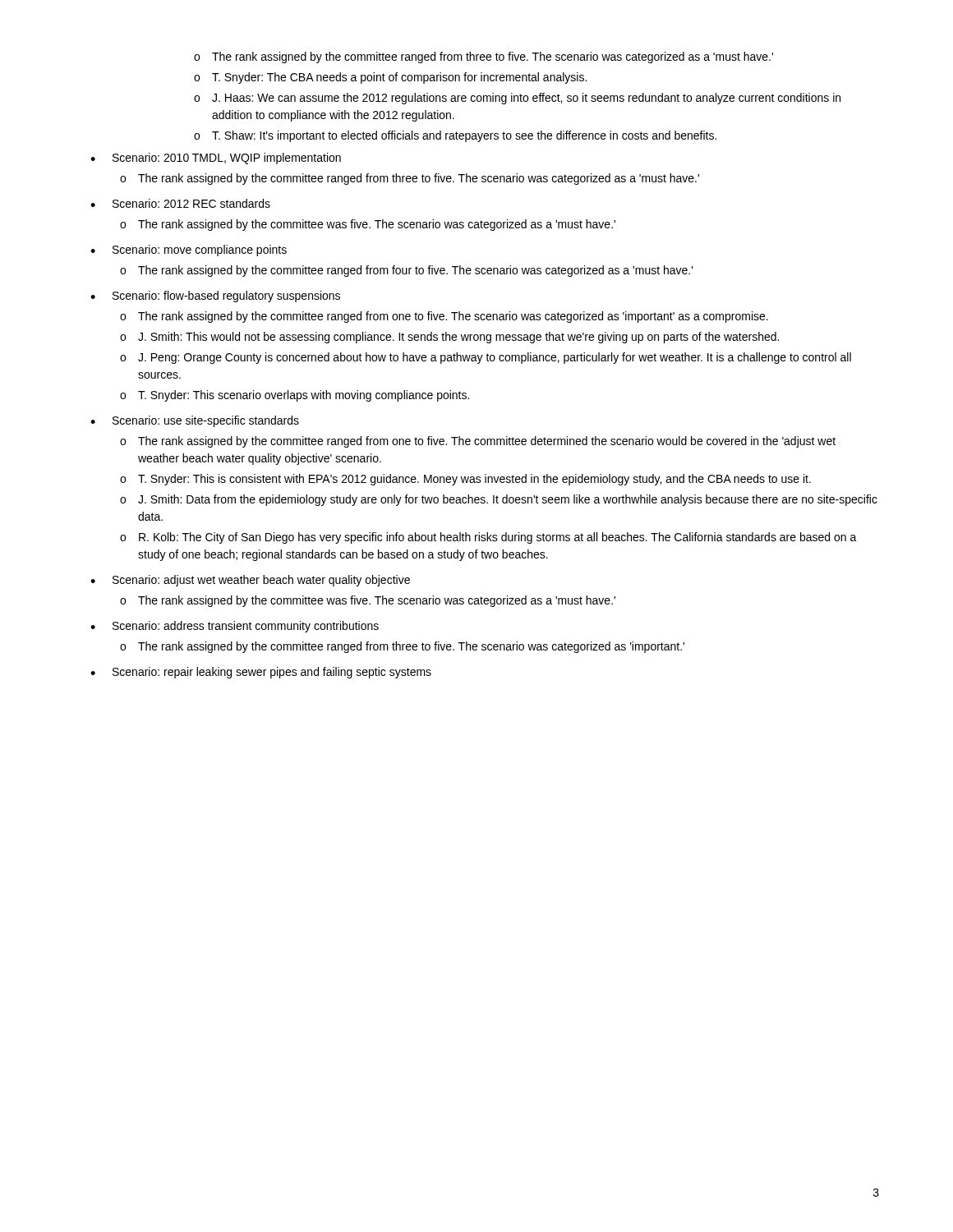The image size is (953, 1232).
Task: Locate the list item that says "• Scenario: move compliance"
Action: pyautogui.click(x=485, y=262)
